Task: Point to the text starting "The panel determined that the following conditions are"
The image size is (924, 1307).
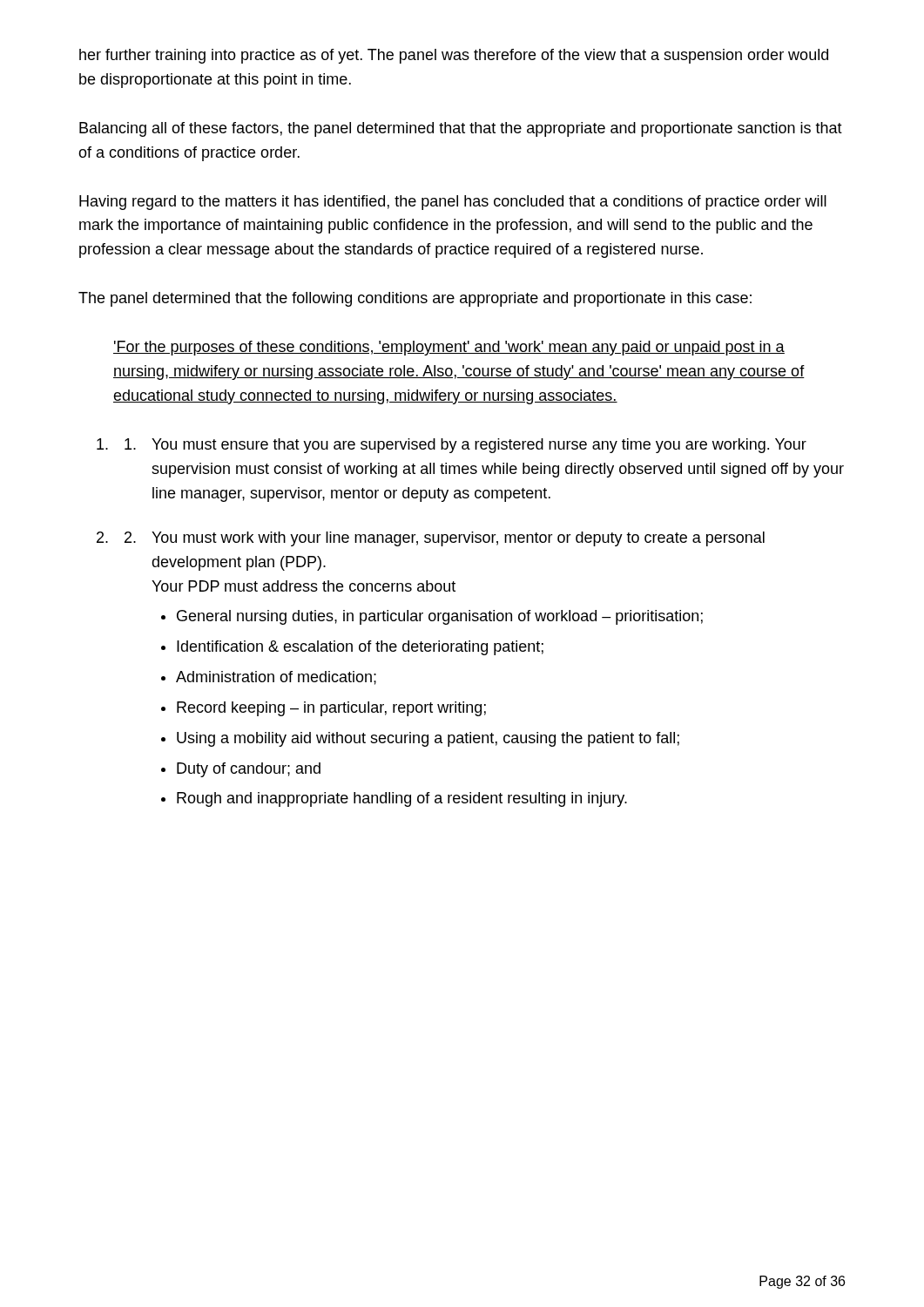Action: coord(416,298)
